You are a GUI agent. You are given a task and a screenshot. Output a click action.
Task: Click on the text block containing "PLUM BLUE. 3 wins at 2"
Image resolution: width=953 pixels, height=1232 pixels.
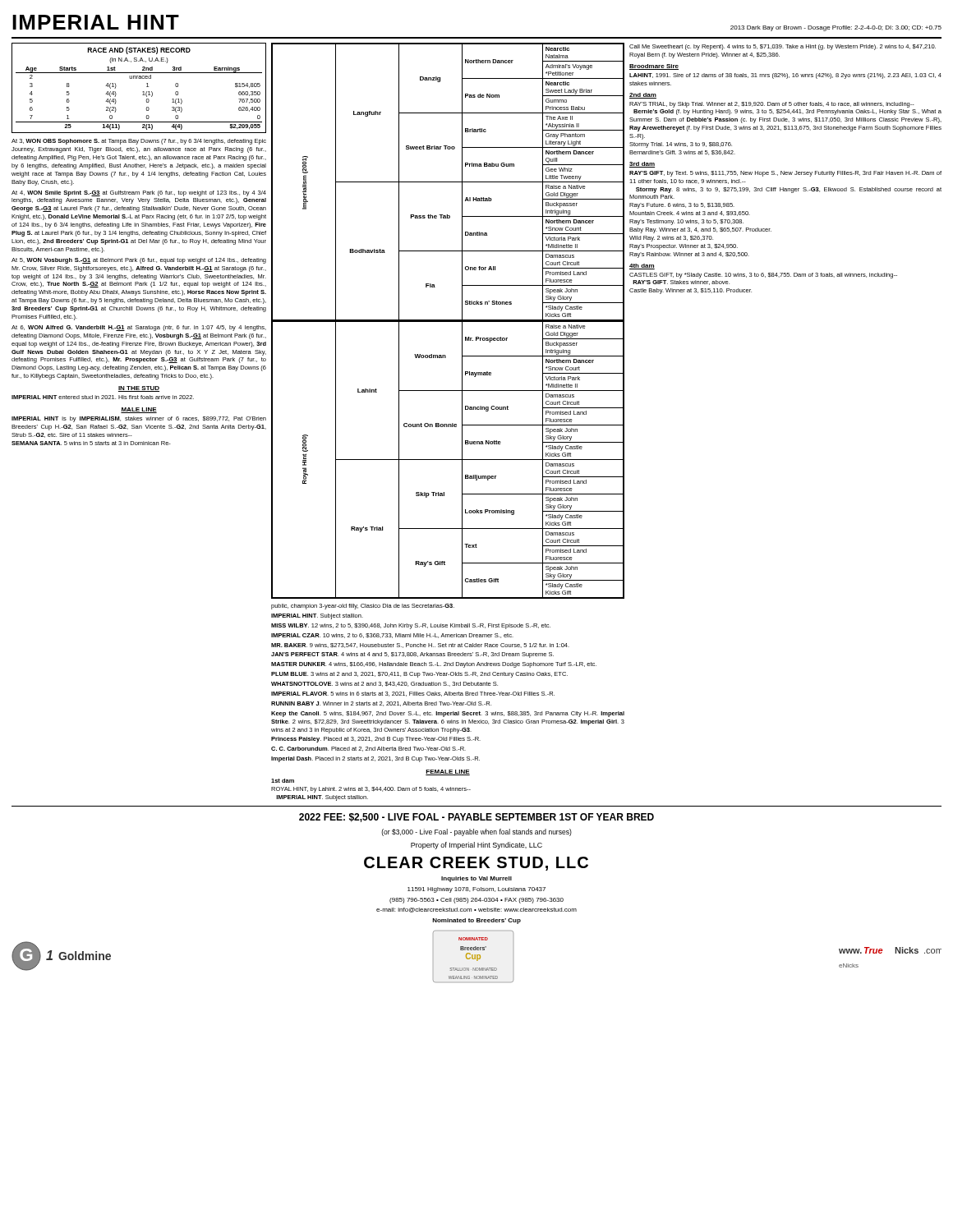pos(420,674)
